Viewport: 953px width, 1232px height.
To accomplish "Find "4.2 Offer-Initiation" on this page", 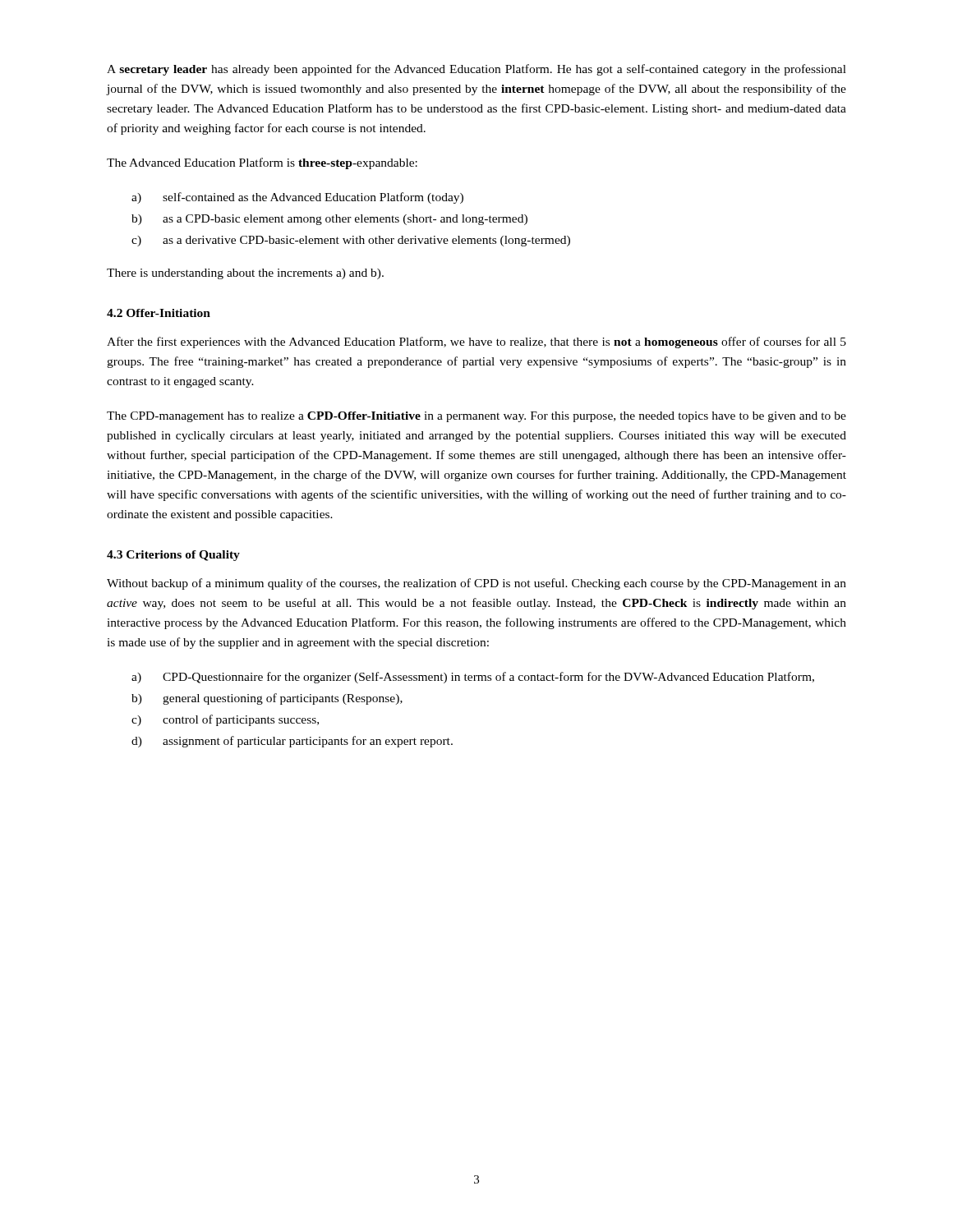I will pos(159,313).
